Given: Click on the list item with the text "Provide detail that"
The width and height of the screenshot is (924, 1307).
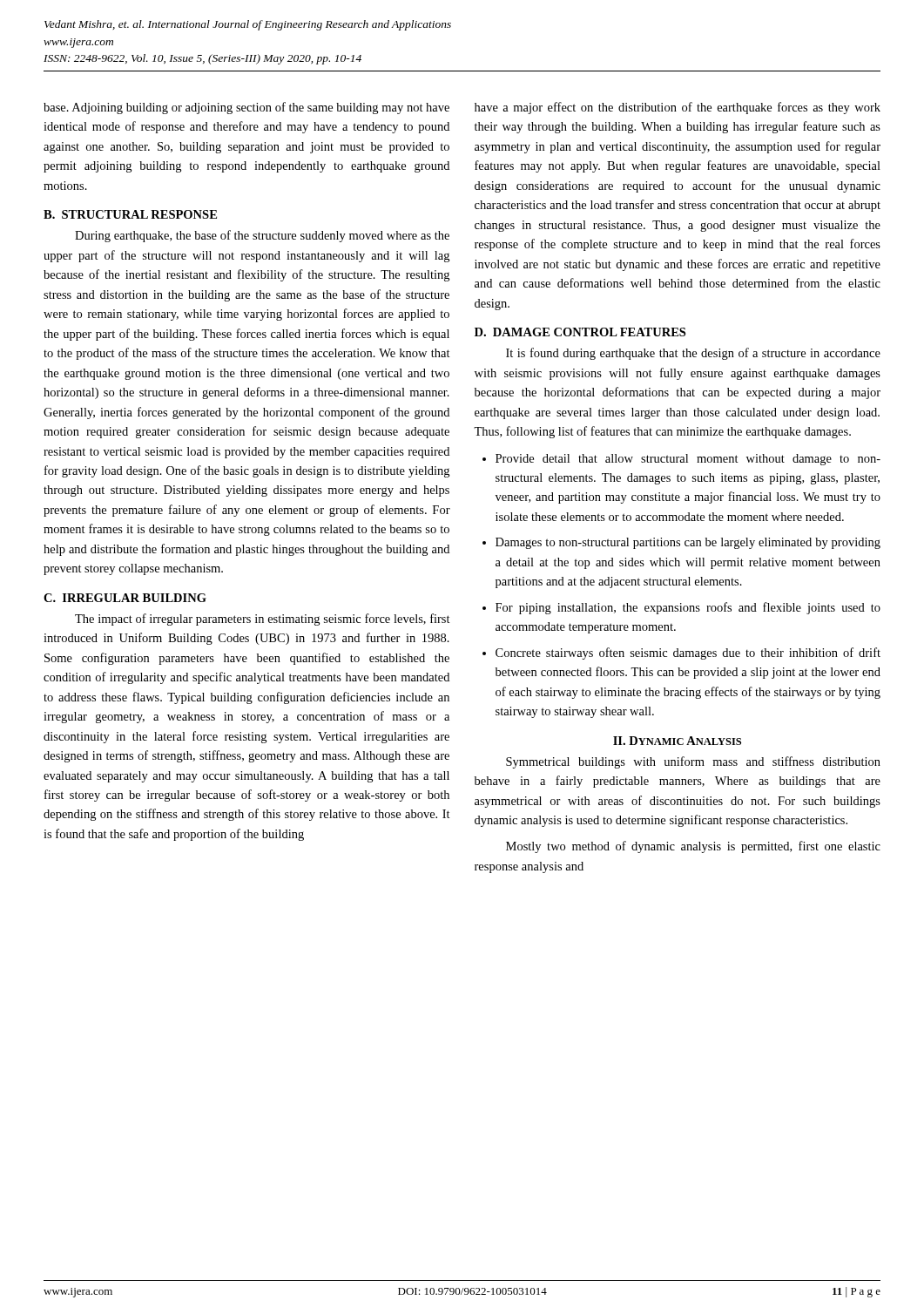Looking at the screenshot, I should [688, 487].
